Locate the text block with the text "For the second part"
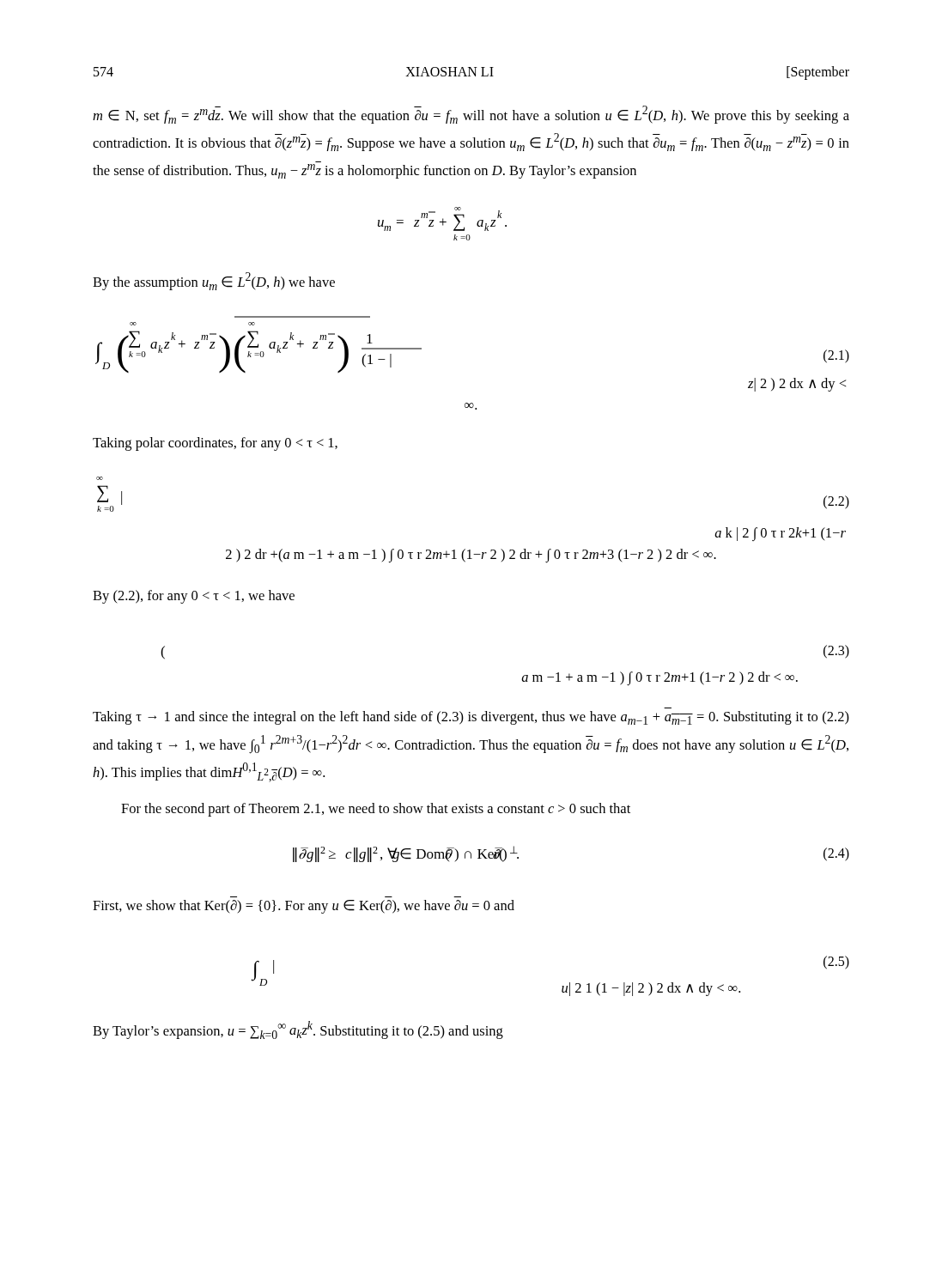The width and height of the screenshot is (942, 1288). click(376, 808)
